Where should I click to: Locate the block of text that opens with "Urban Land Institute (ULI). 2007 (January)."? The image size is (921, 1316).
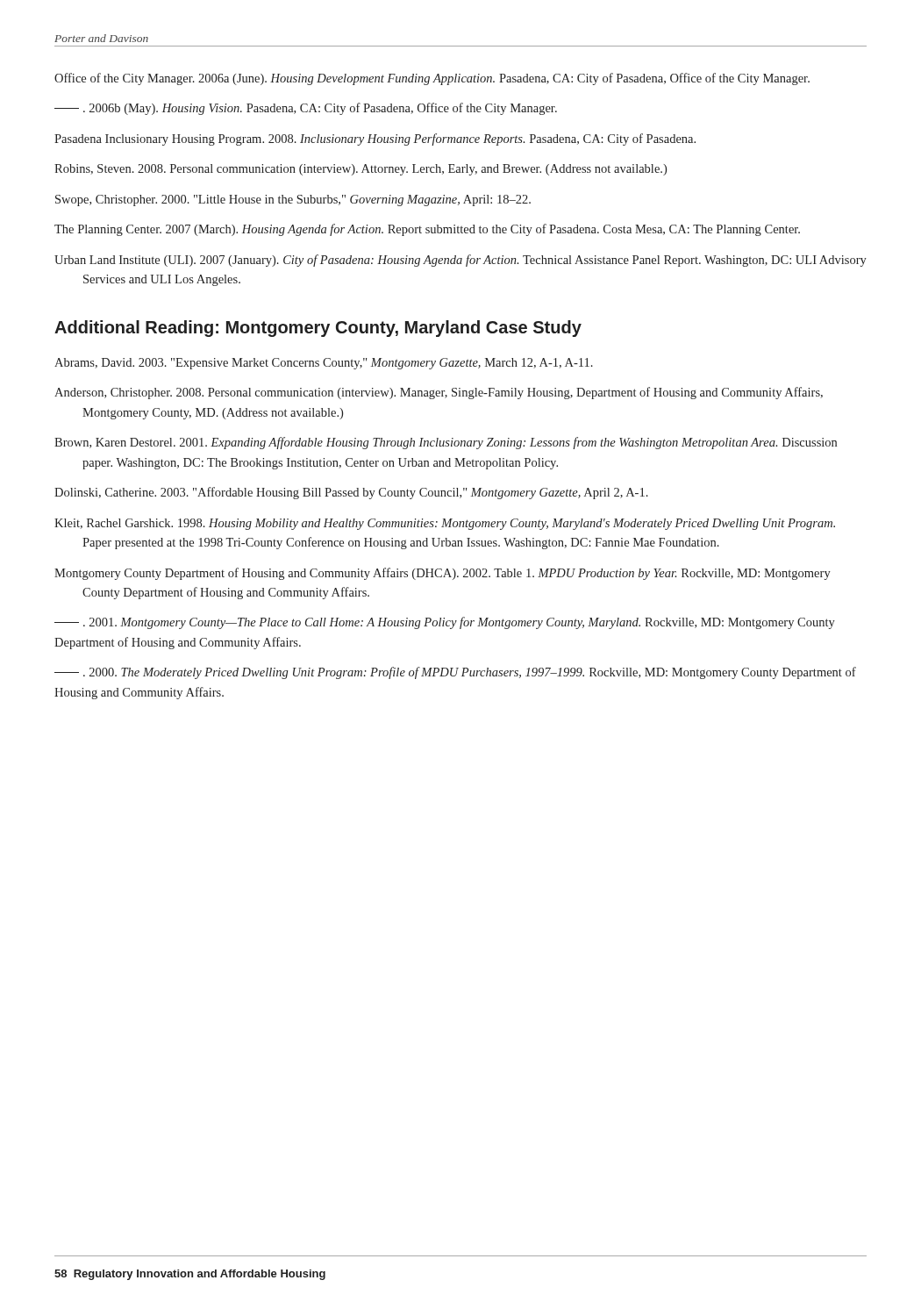tap(460, 269)
